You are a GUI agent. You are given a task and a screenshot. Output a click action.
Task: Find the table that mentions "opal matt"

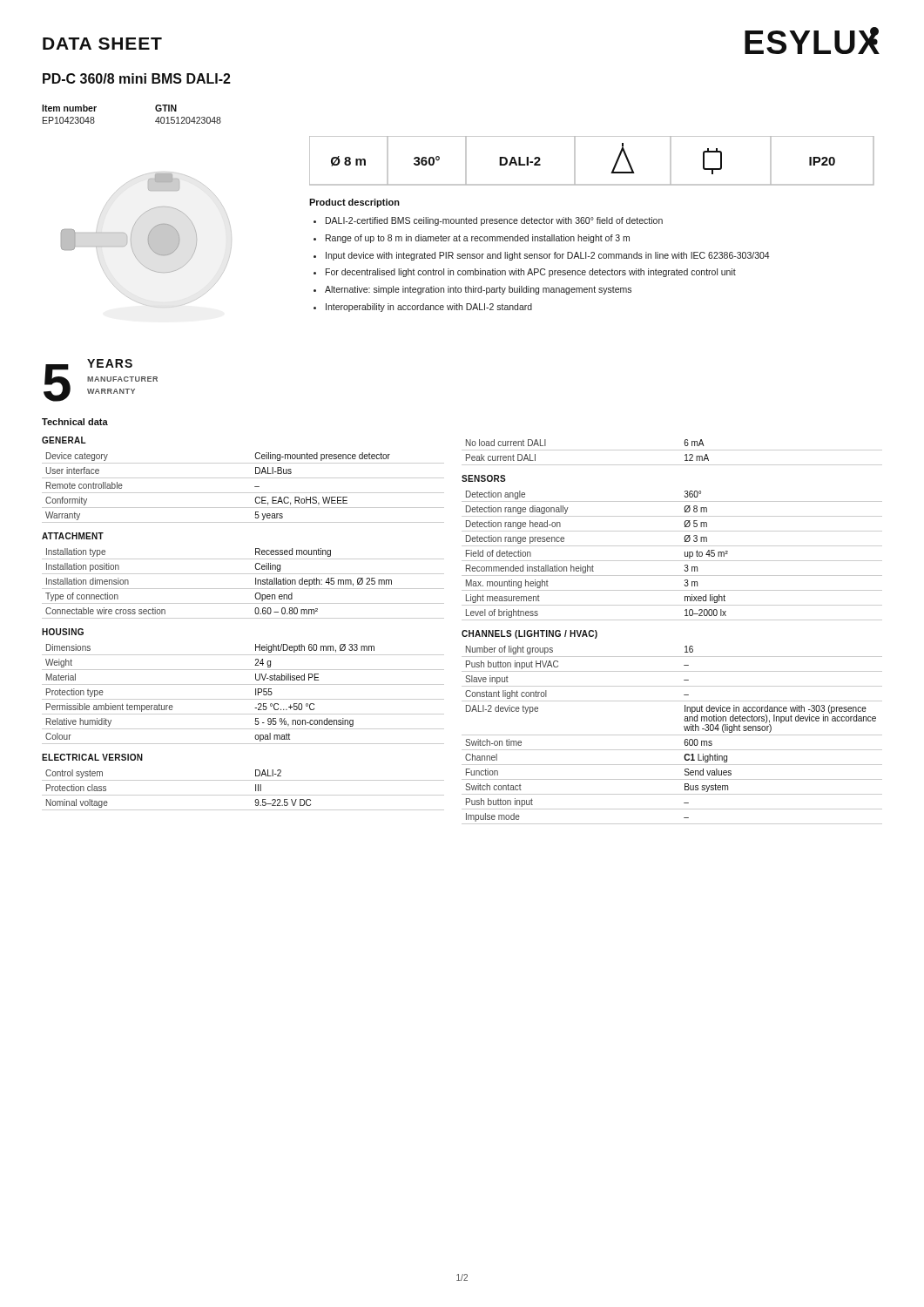(x=243, y=686)
